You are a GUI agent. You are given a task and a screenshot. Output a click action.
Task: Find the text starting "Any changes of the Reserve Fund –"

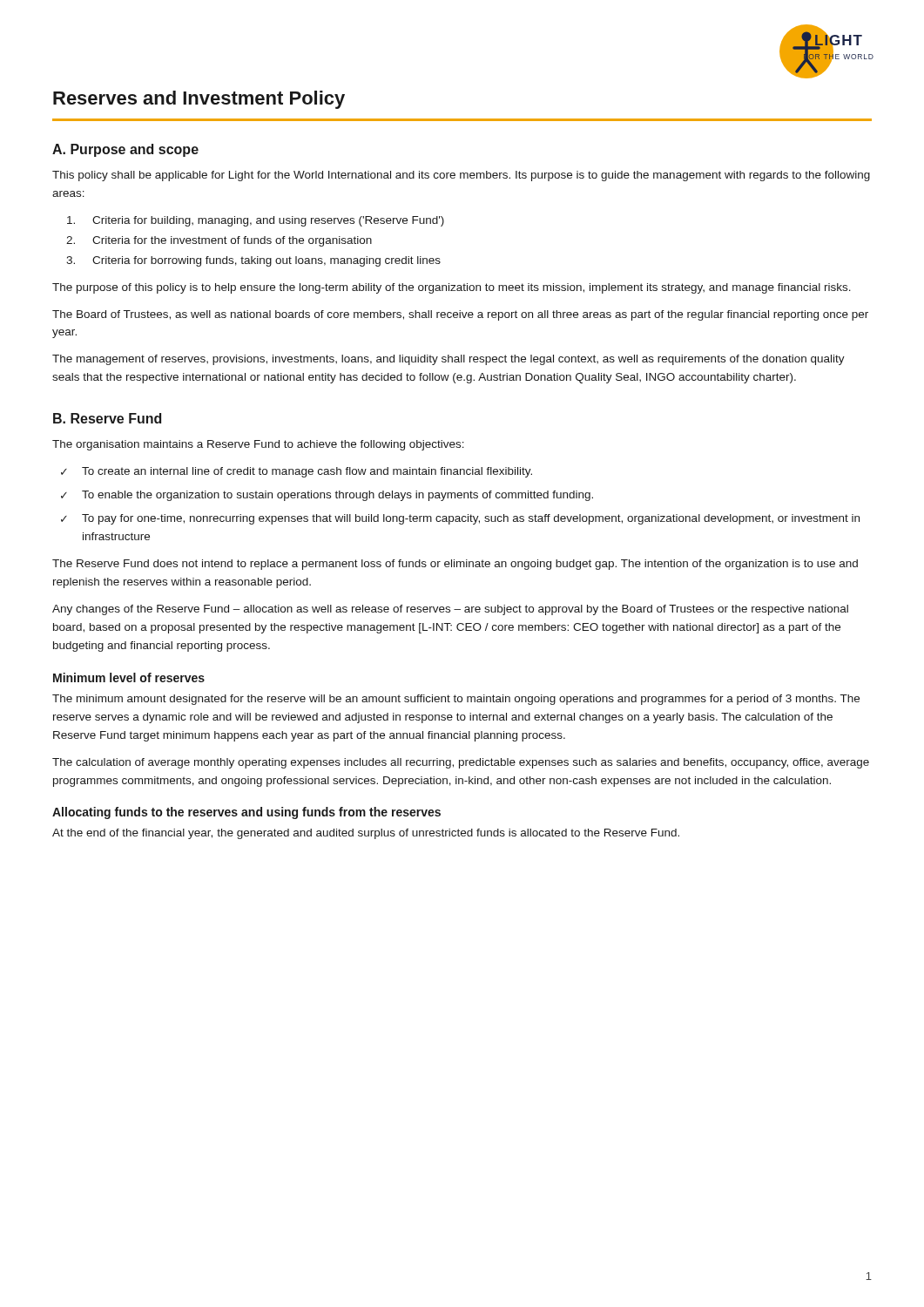pyautogui.click(x=451, y=627)
